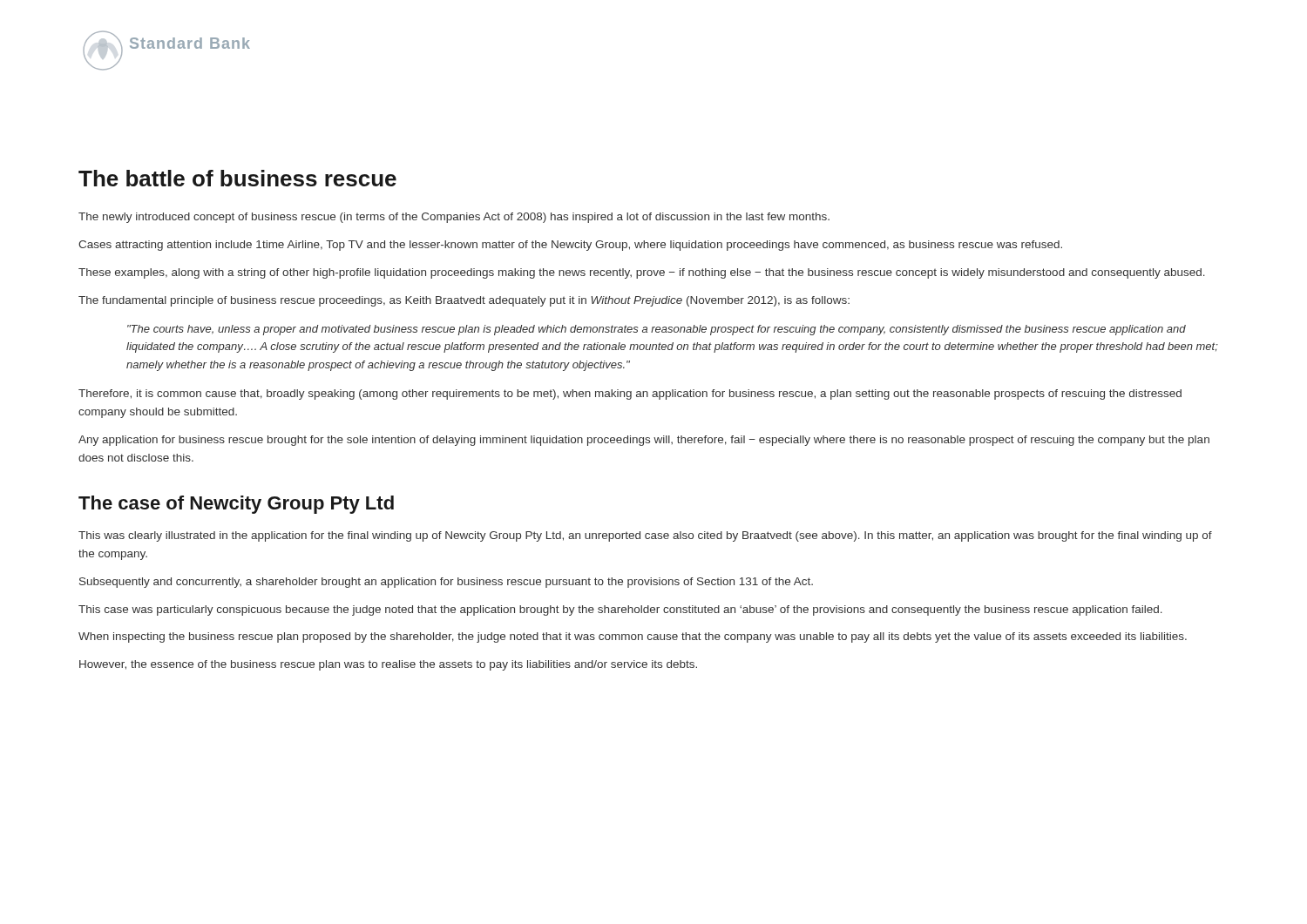Click the passage that begins "Any application for business rescue brought for"
This screenshot has height=924, width=1307.
(644, 448)
